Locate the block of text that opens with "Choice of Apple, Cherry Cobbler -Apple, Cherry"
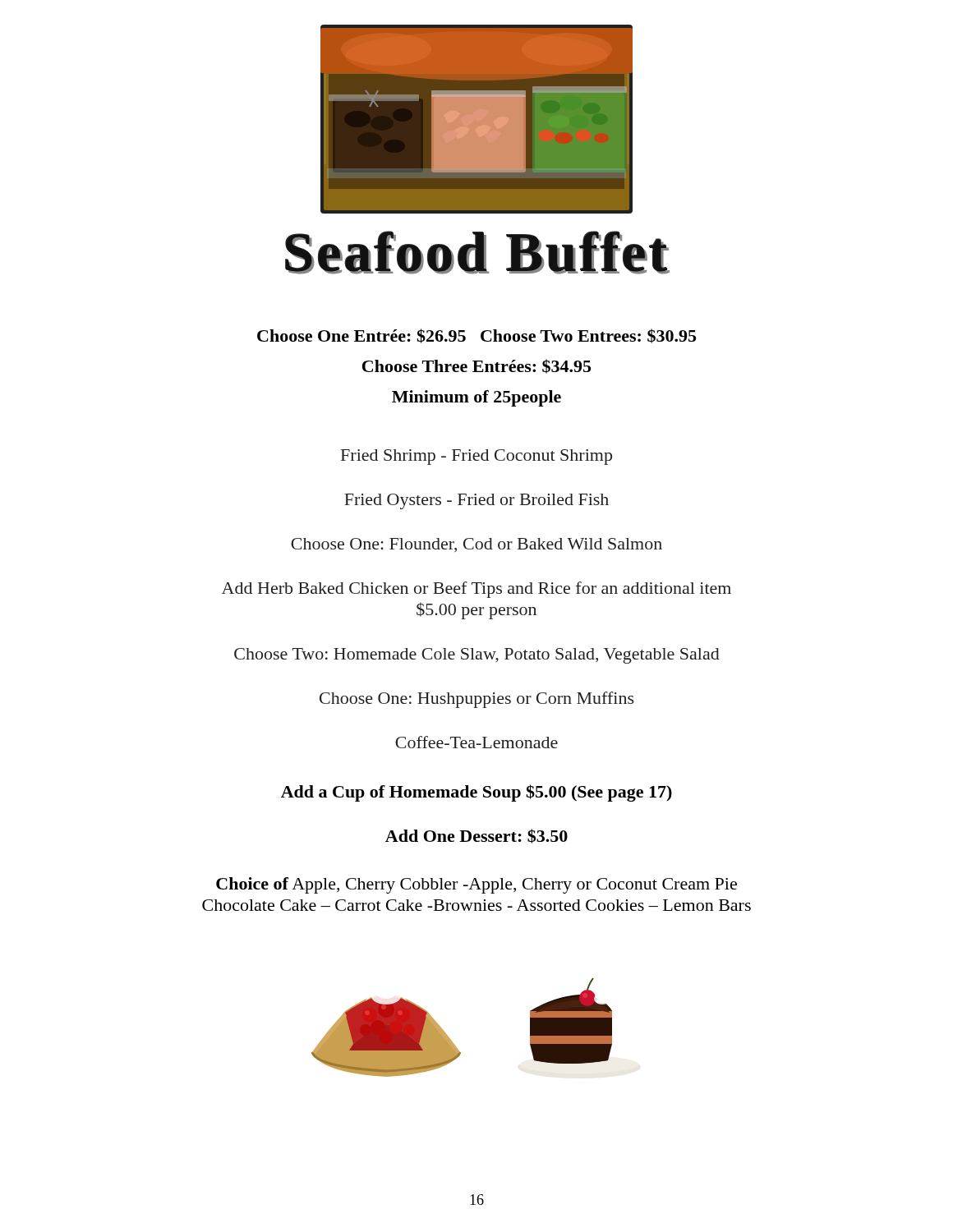This screenshot has width=953, height=1232. (x=476, y=894)
